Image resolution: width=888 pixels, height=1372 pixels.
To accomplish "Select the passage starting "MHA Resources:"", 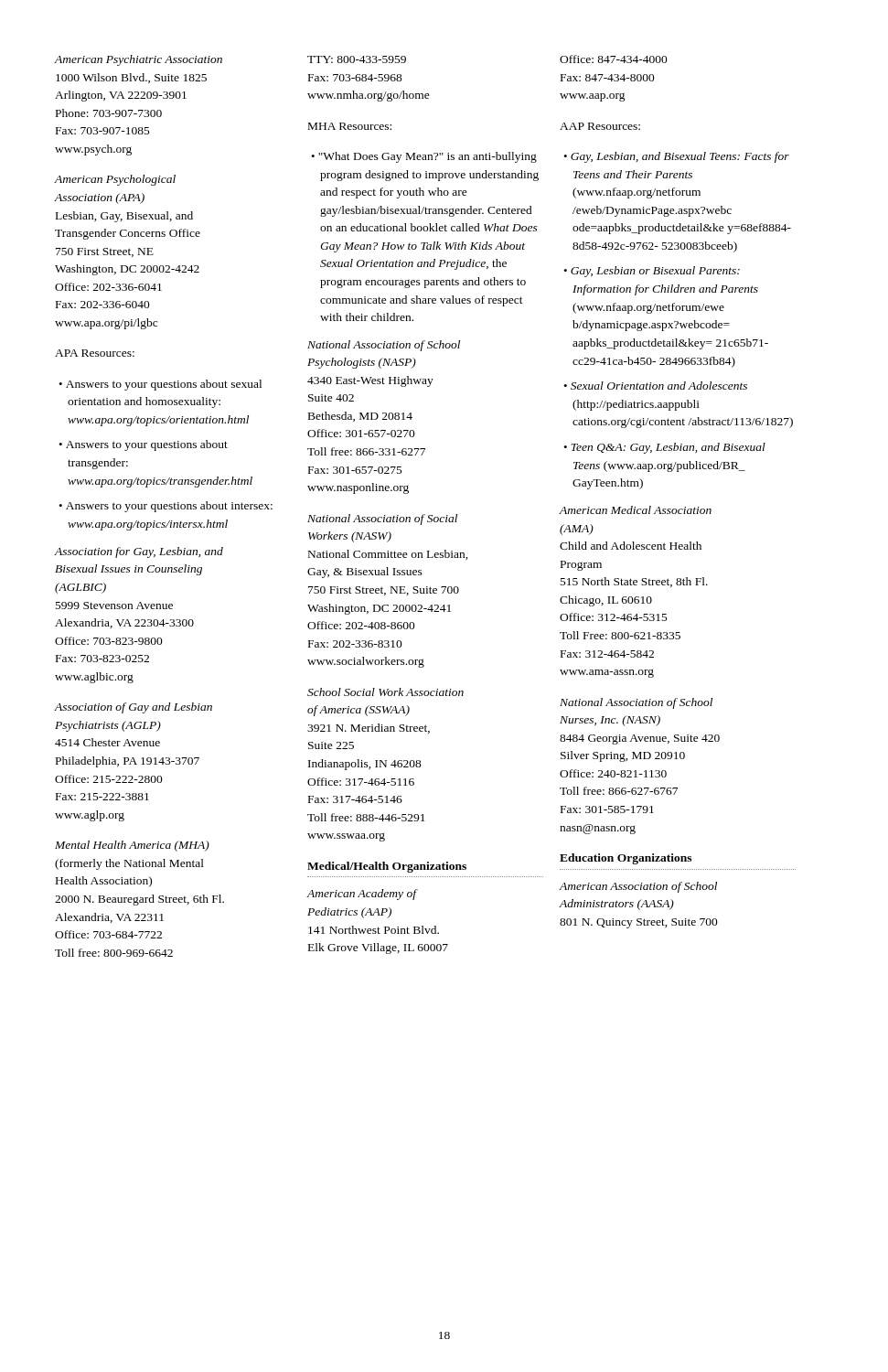I will pyautogui.click(x=350, y=126).
